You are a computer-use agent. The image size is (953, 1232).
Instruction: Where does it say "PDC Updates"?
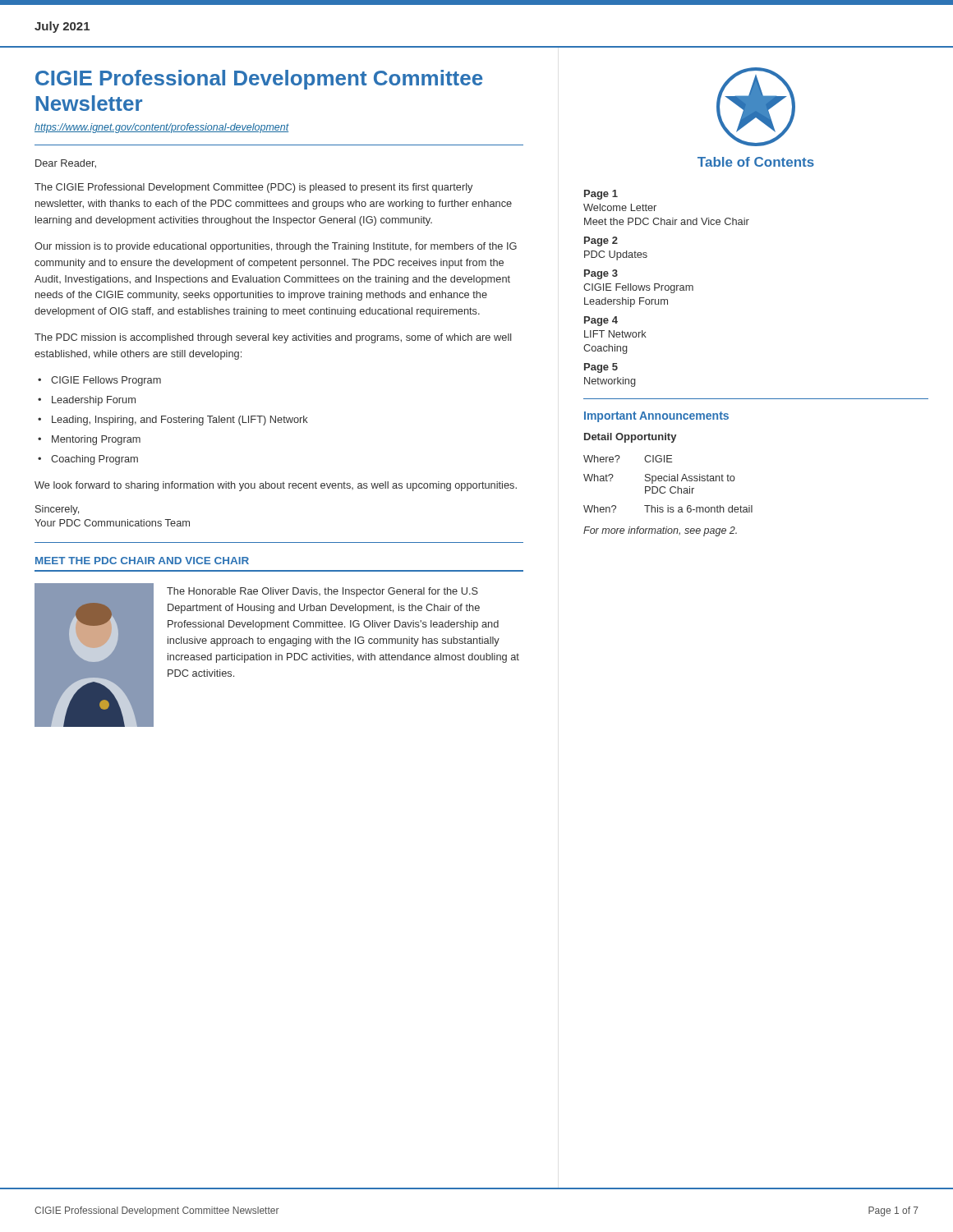coord(615,254)
